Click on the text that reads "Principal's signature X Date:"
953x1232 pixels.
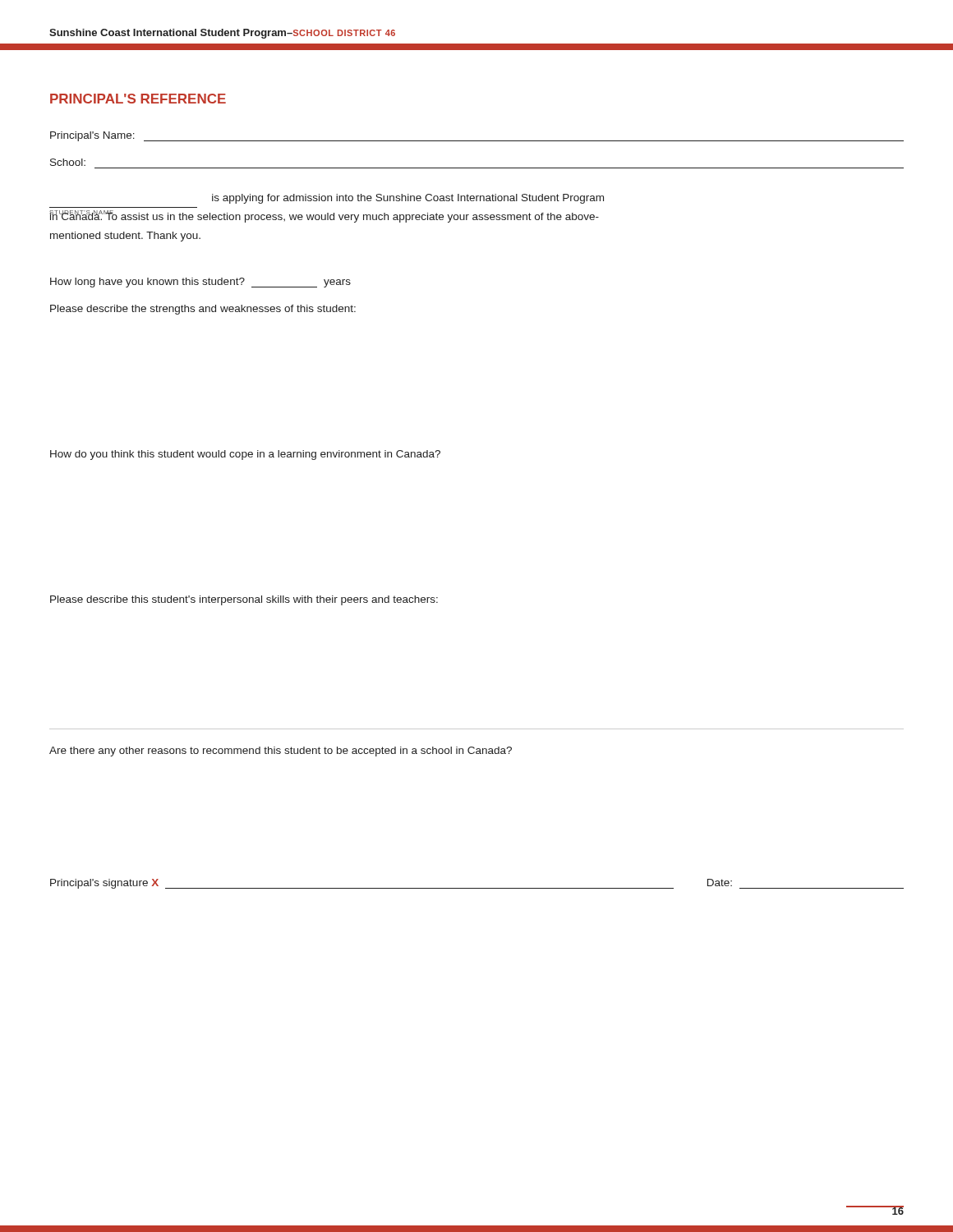(476, 881)
